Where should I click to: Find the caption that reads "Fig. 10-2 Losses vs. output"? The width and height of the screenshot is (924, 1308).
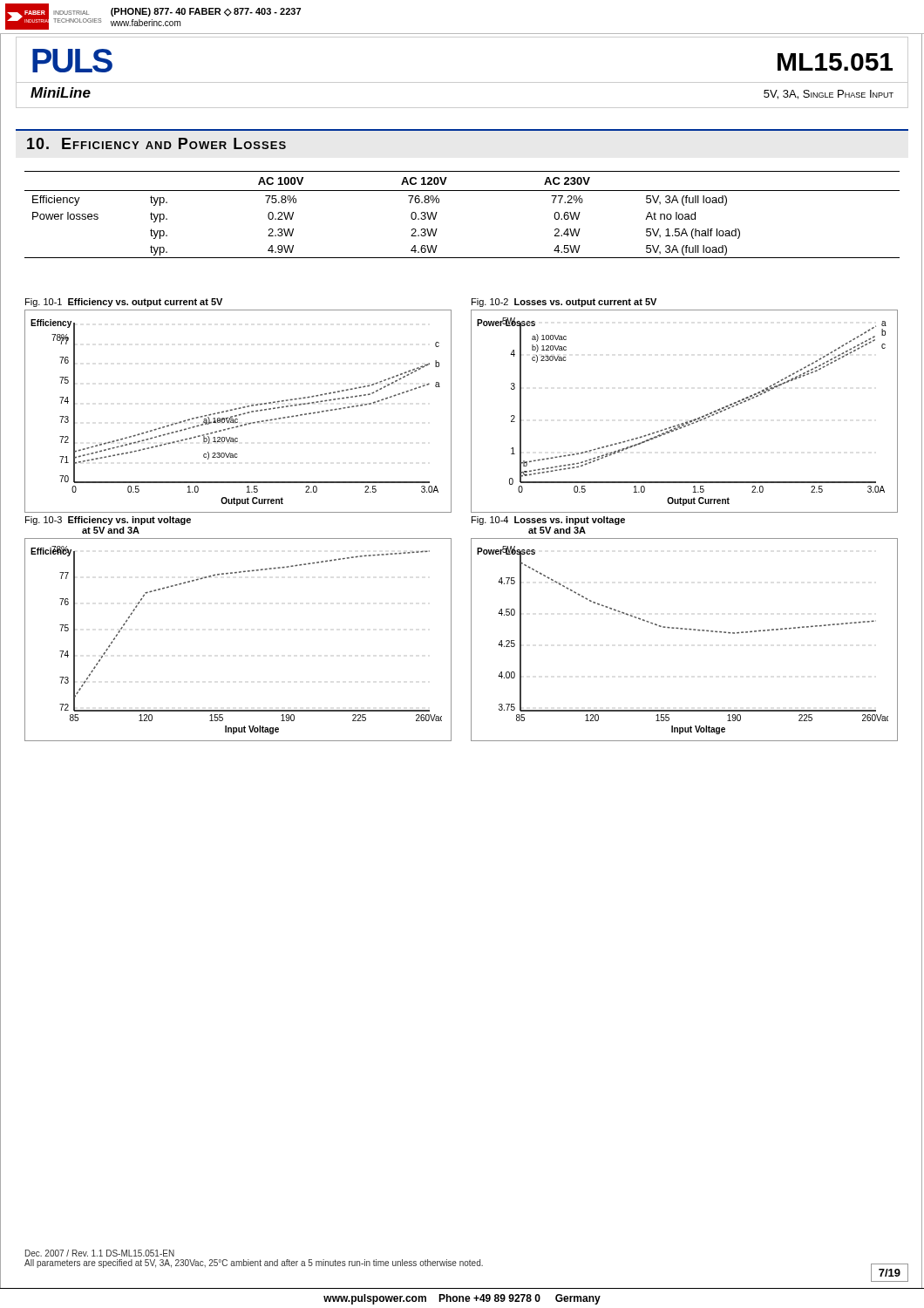564,302
